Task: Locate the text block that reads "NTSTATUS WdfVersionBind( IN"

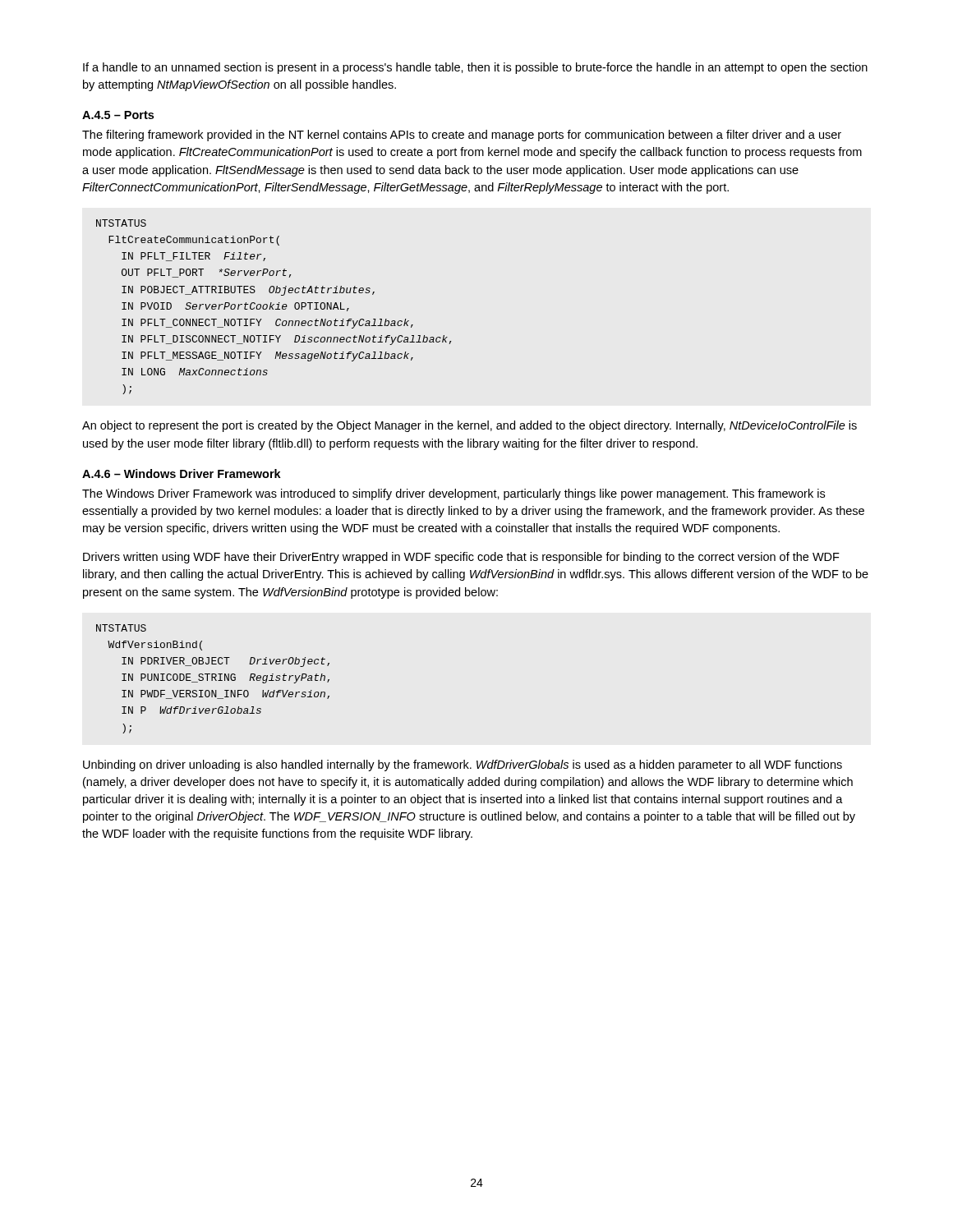Action: 121,628
